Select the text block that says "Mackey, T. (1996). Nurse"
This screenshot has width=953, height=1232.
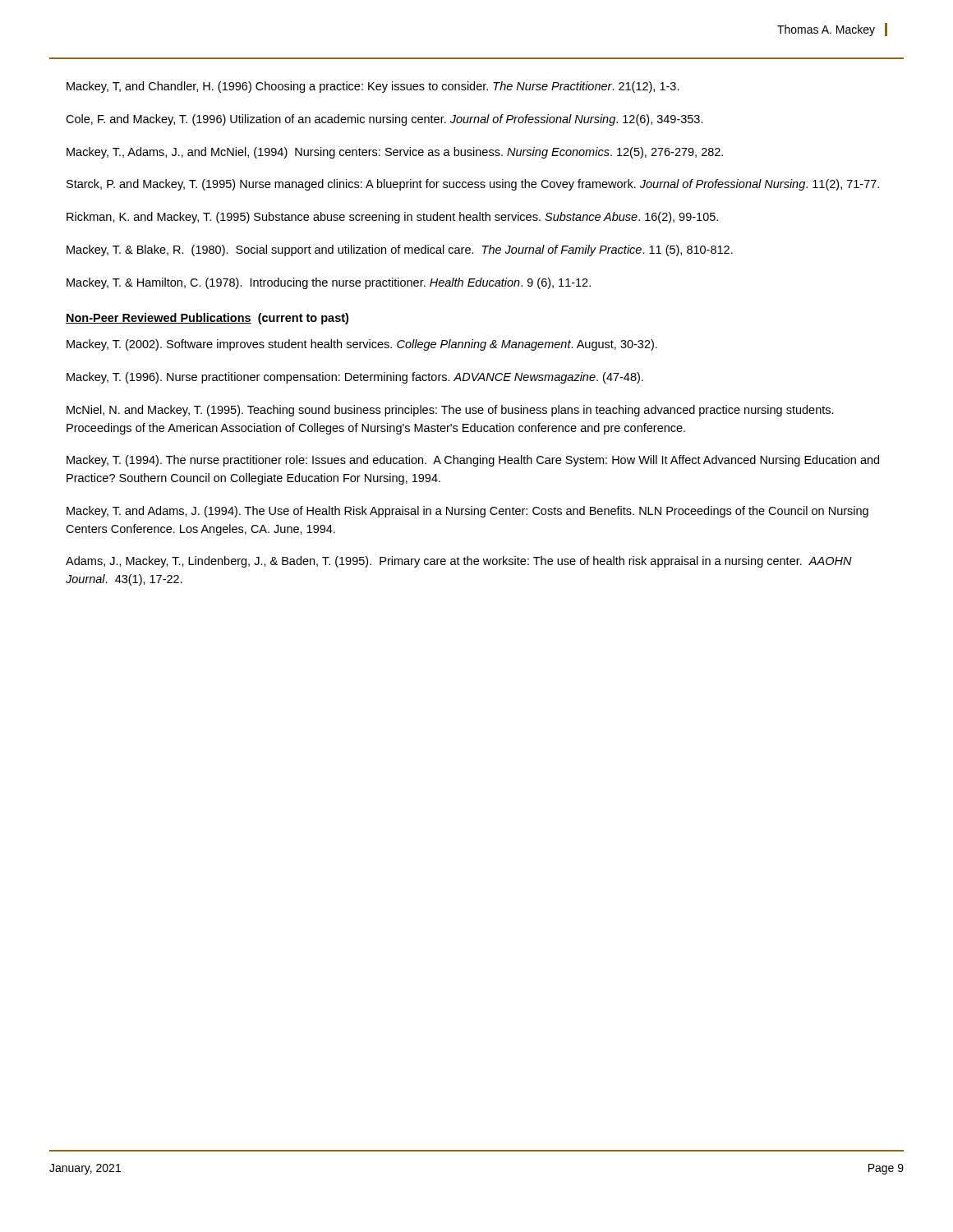pyautogui.click(x=355, y=377)
